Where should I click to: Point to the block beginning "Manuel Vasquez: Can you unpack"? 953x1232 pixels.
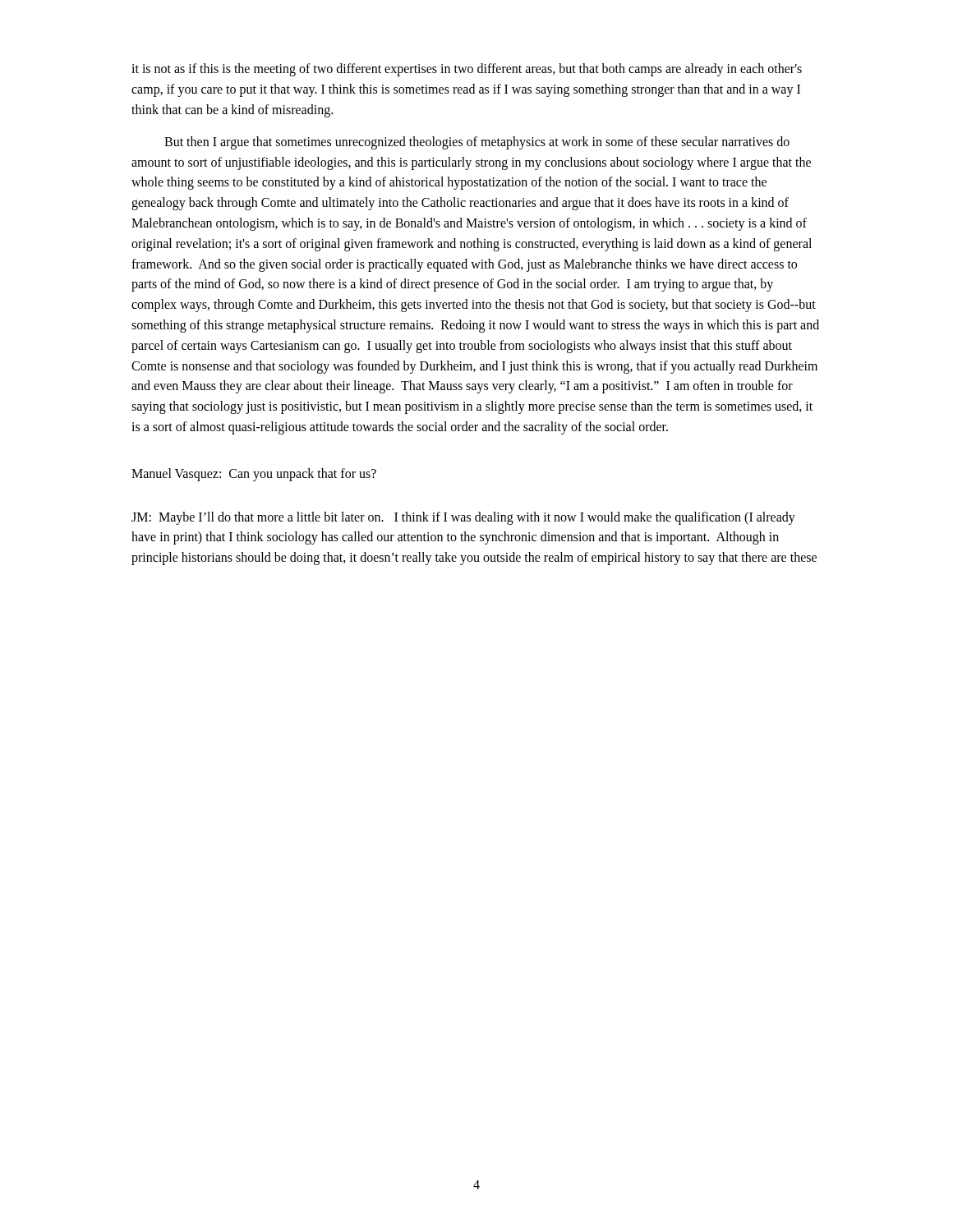tap(254, 473)
